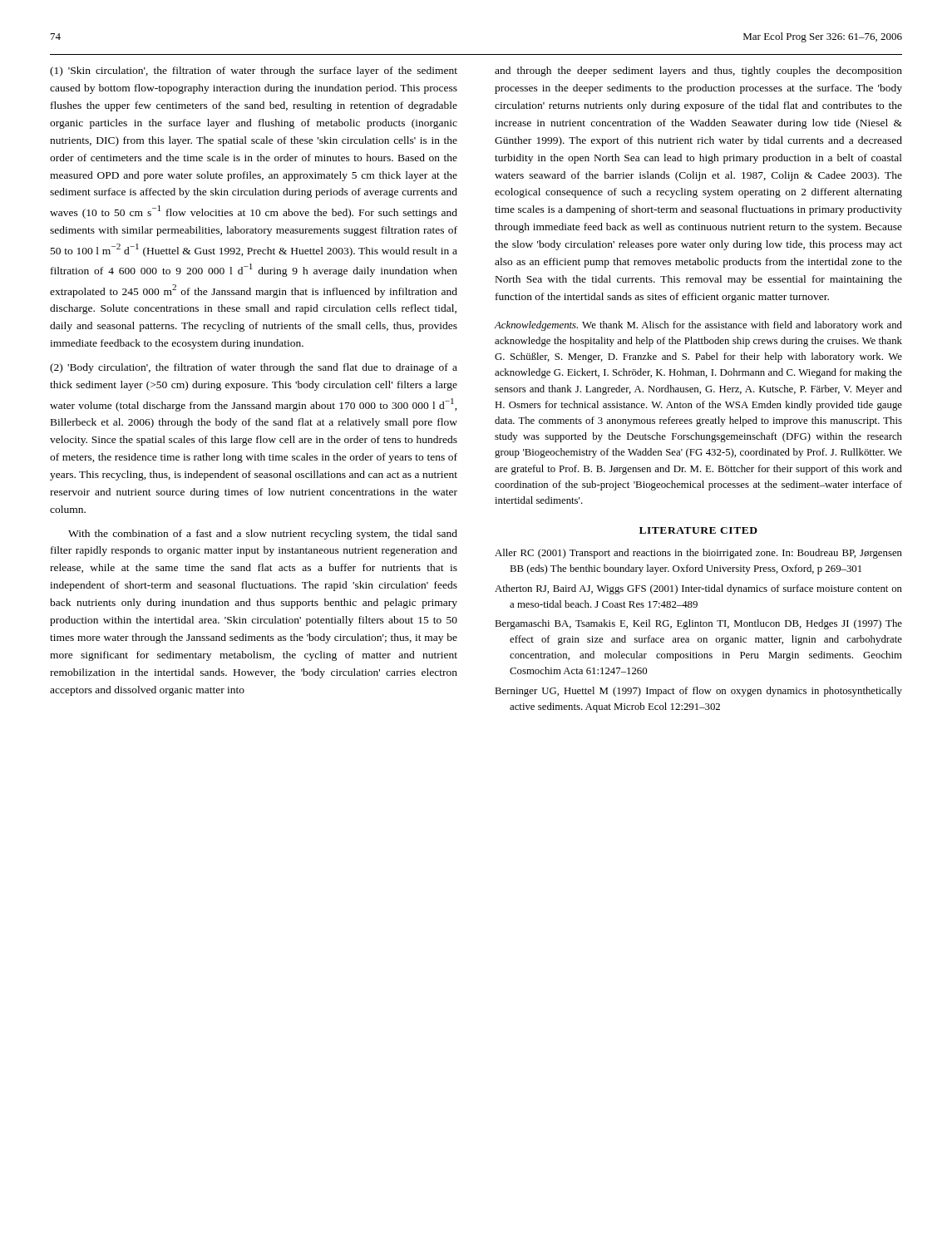
Task: Point to the block beginning "(1) 'Skin circulation',"
Action: click(x=254, y=381)
